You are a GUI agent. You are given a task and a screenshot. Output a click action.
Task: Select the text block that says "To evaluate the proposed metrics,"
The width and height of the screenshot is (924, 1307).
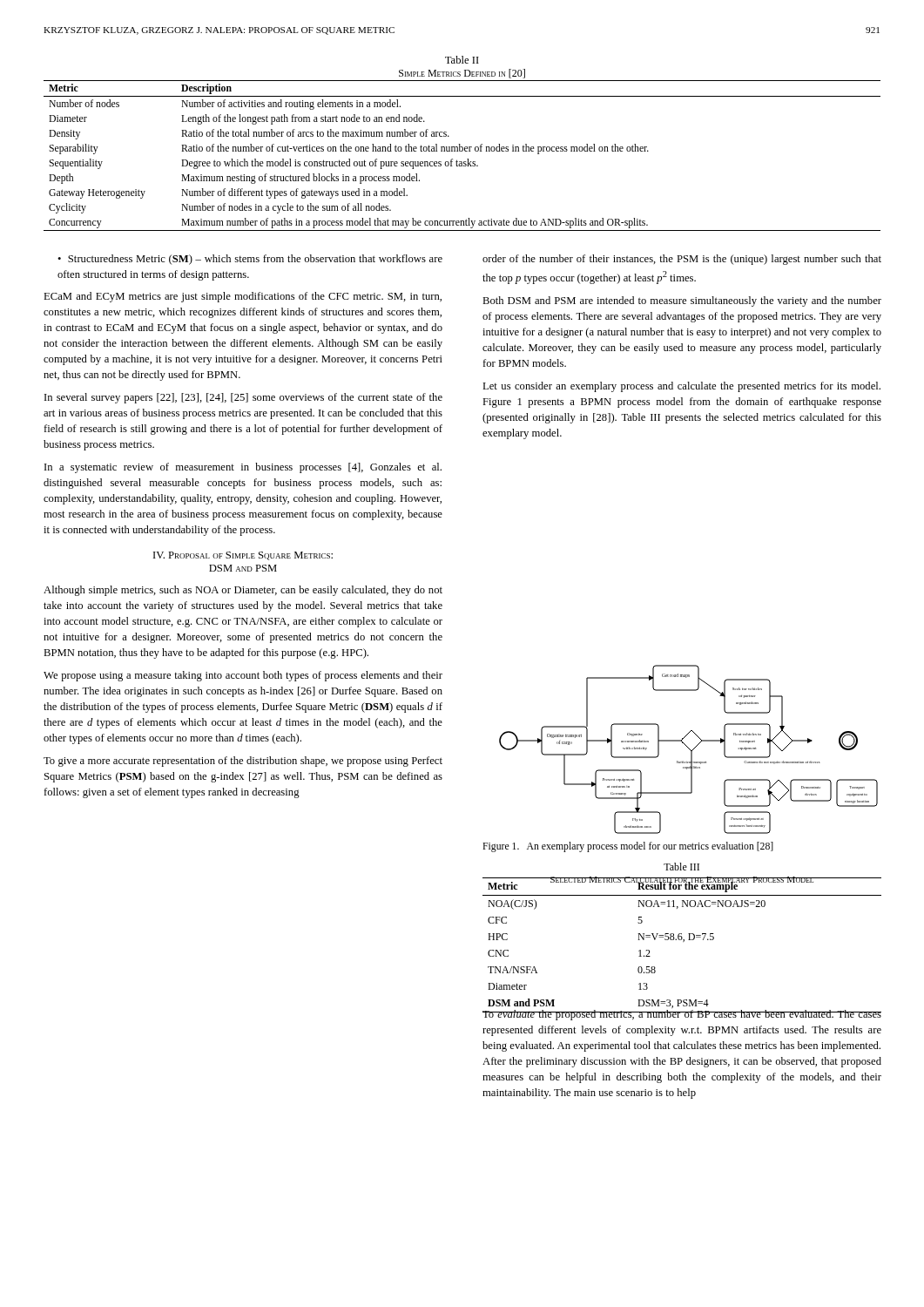(x=682, y=1053)
